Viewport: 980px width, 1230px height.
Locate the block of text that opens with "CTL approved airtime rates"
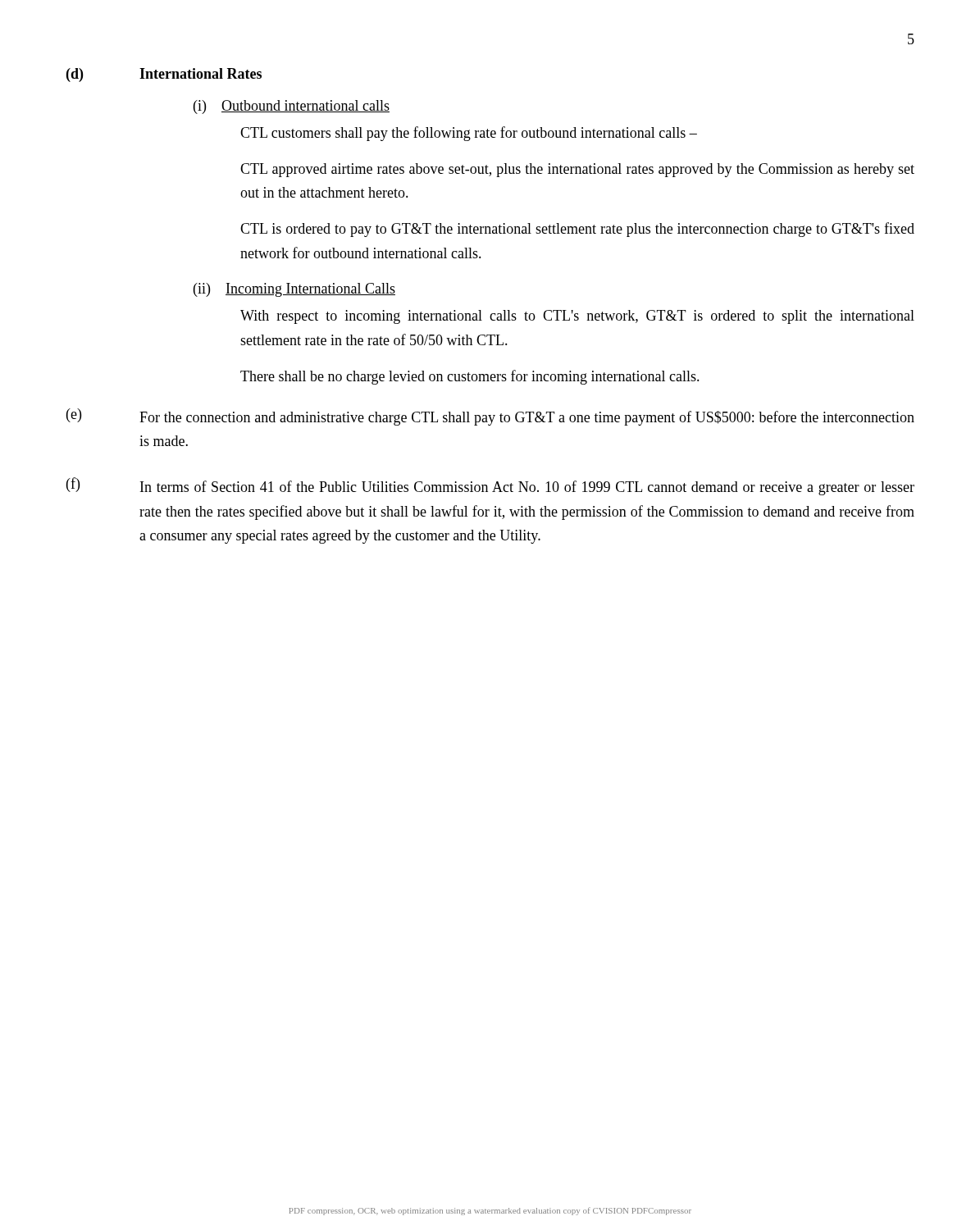tap(577, 181)
